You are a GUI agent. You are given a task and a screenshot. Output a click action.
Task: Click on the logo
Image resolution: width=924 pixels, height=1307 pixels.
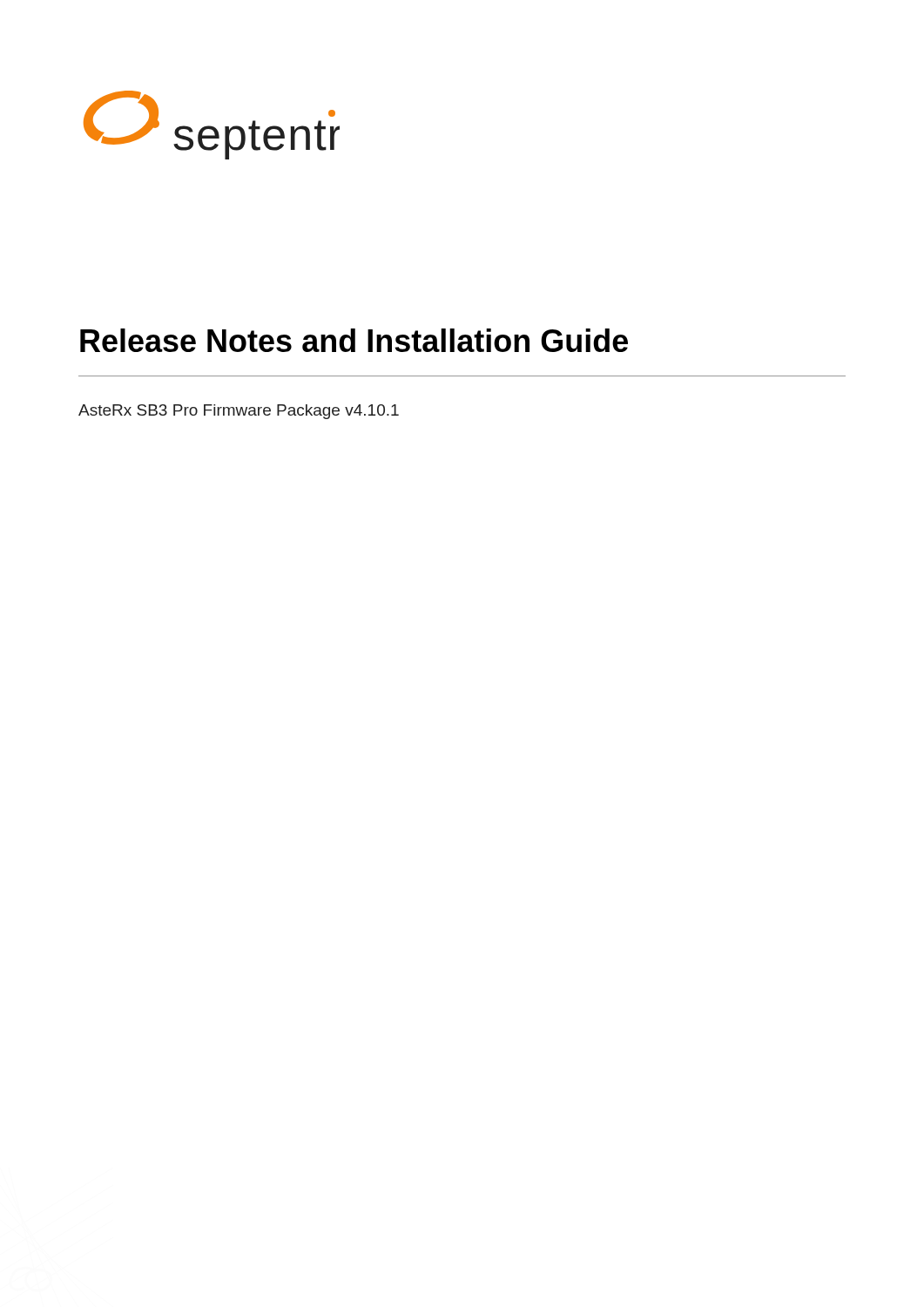(x=209, y=141)
